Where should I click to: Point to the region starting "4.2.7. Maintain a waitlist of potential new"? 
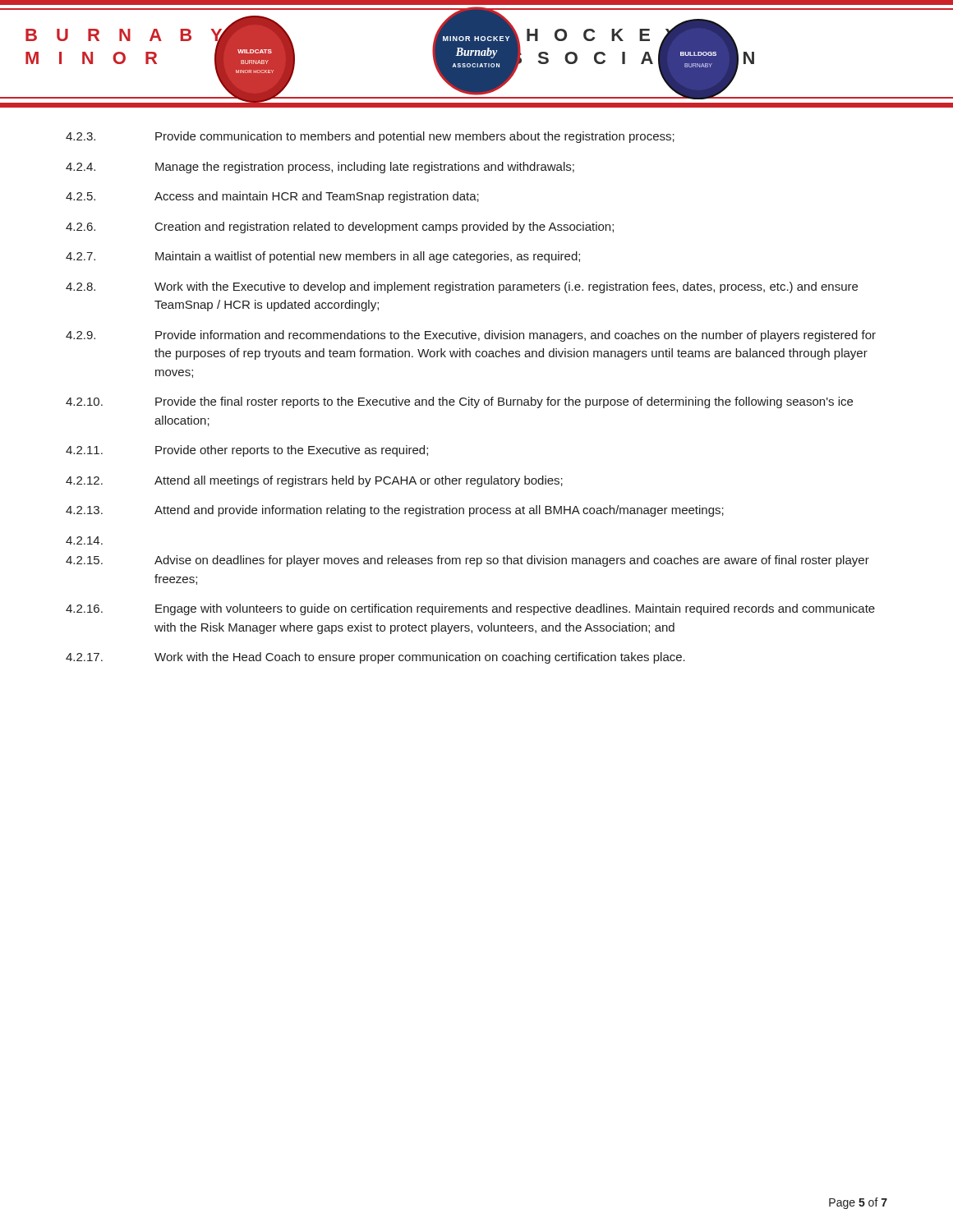pyautogui.click(x=476, y=257)
